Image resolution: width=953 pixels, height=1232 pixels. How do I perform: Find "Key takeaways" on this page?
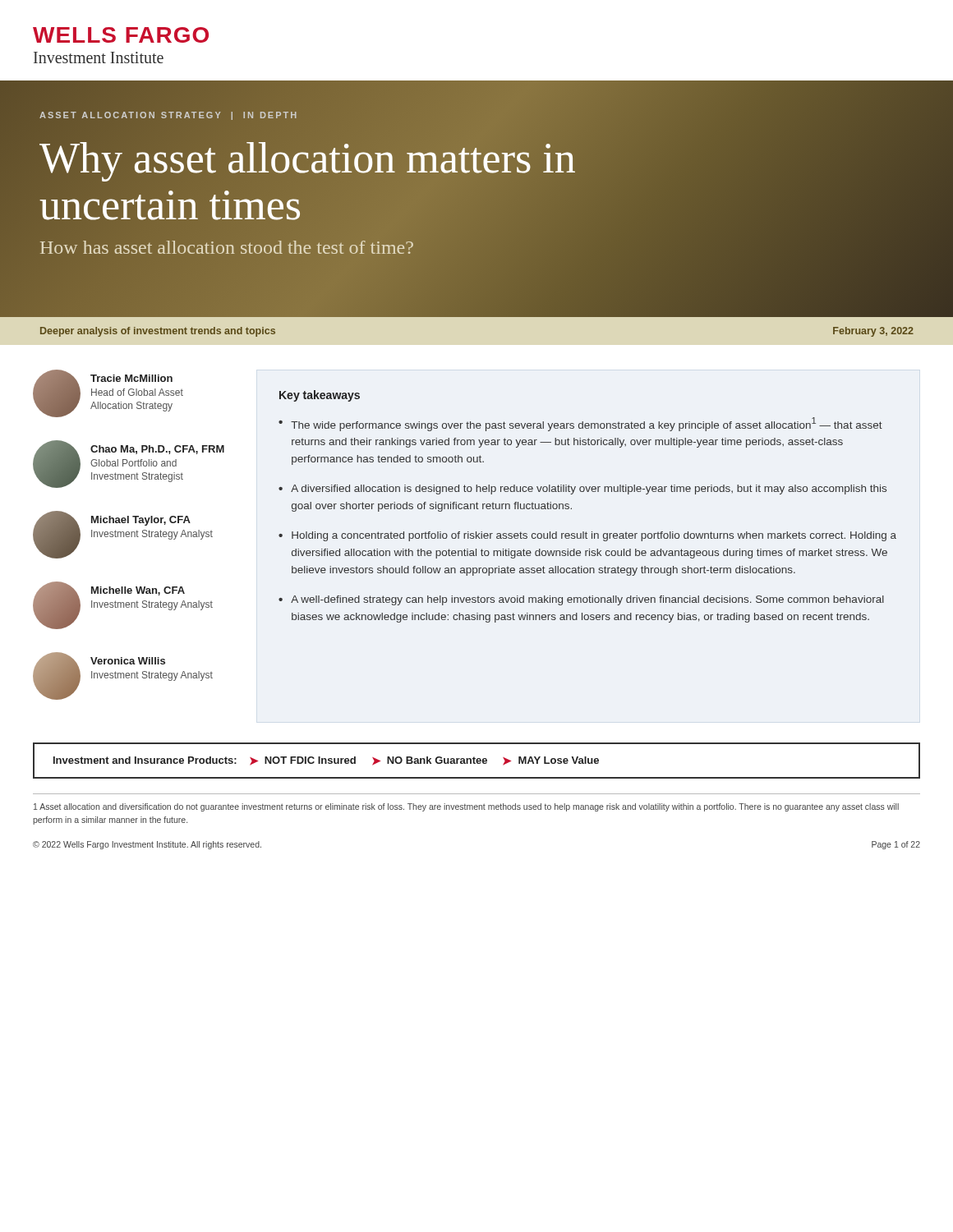319,395
